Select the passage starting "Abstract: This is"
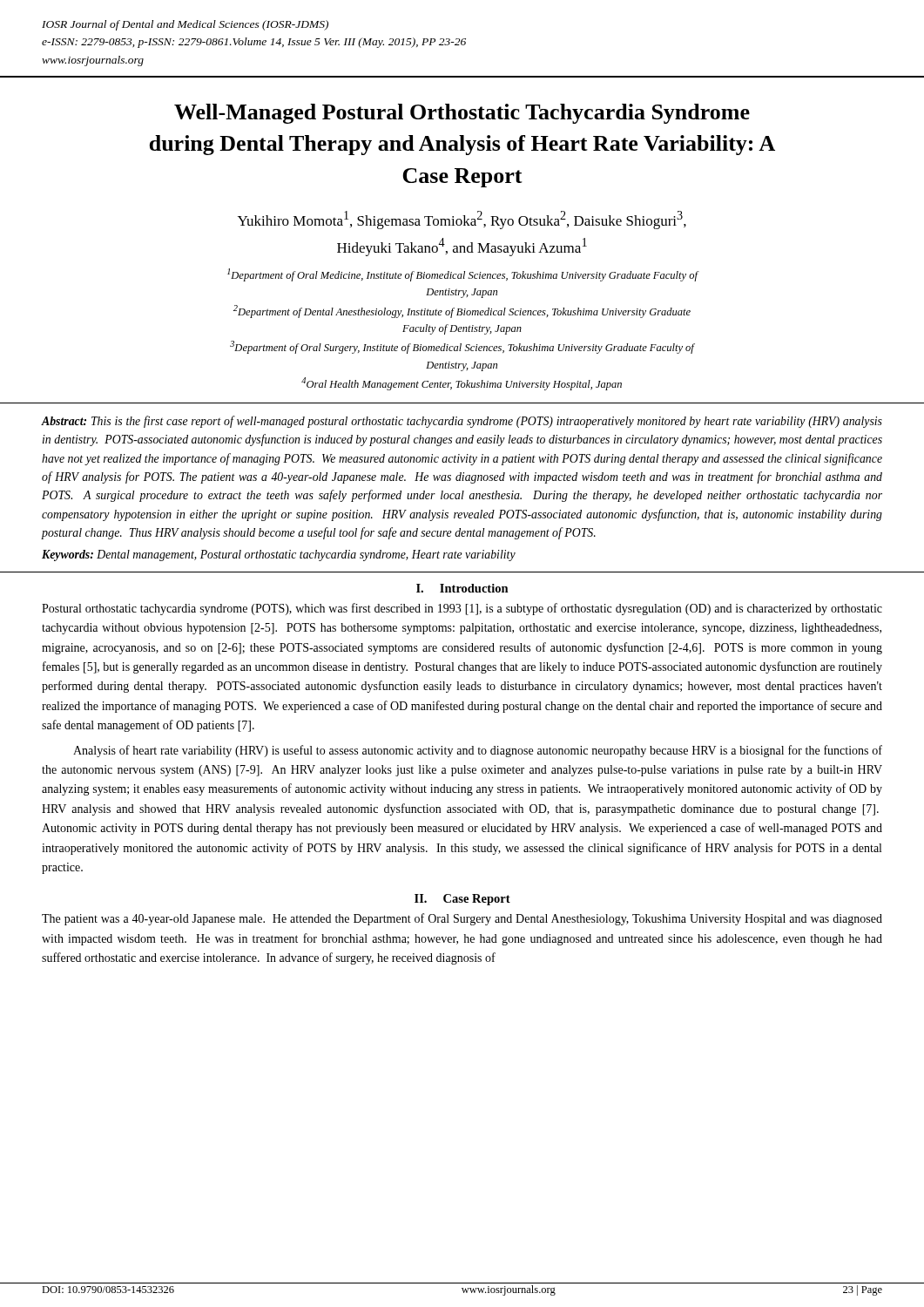The image size is (924, 1307). [462, 488]
